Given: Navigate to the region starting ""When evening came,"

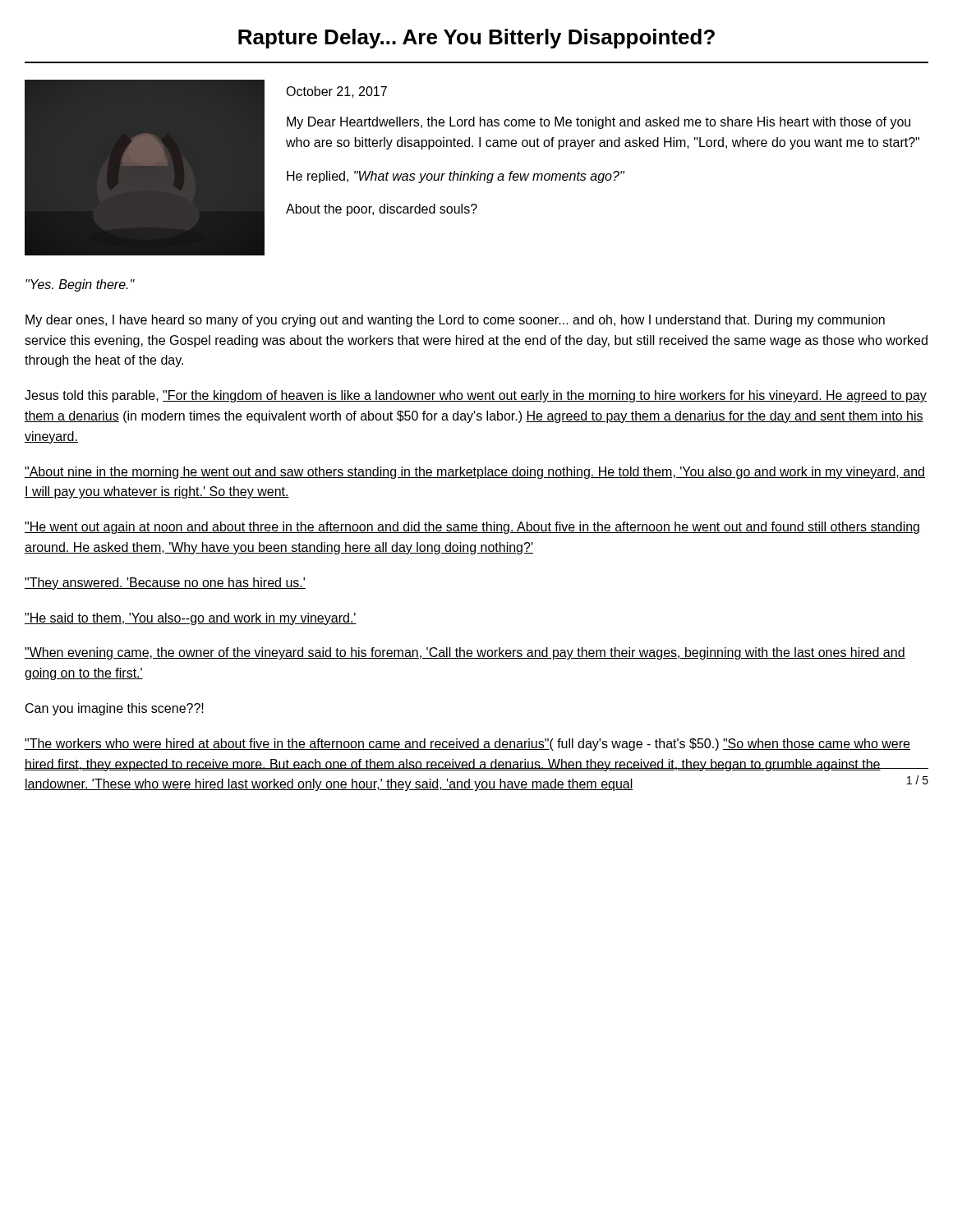Looking at the screenshot, I should pos(465,663).
